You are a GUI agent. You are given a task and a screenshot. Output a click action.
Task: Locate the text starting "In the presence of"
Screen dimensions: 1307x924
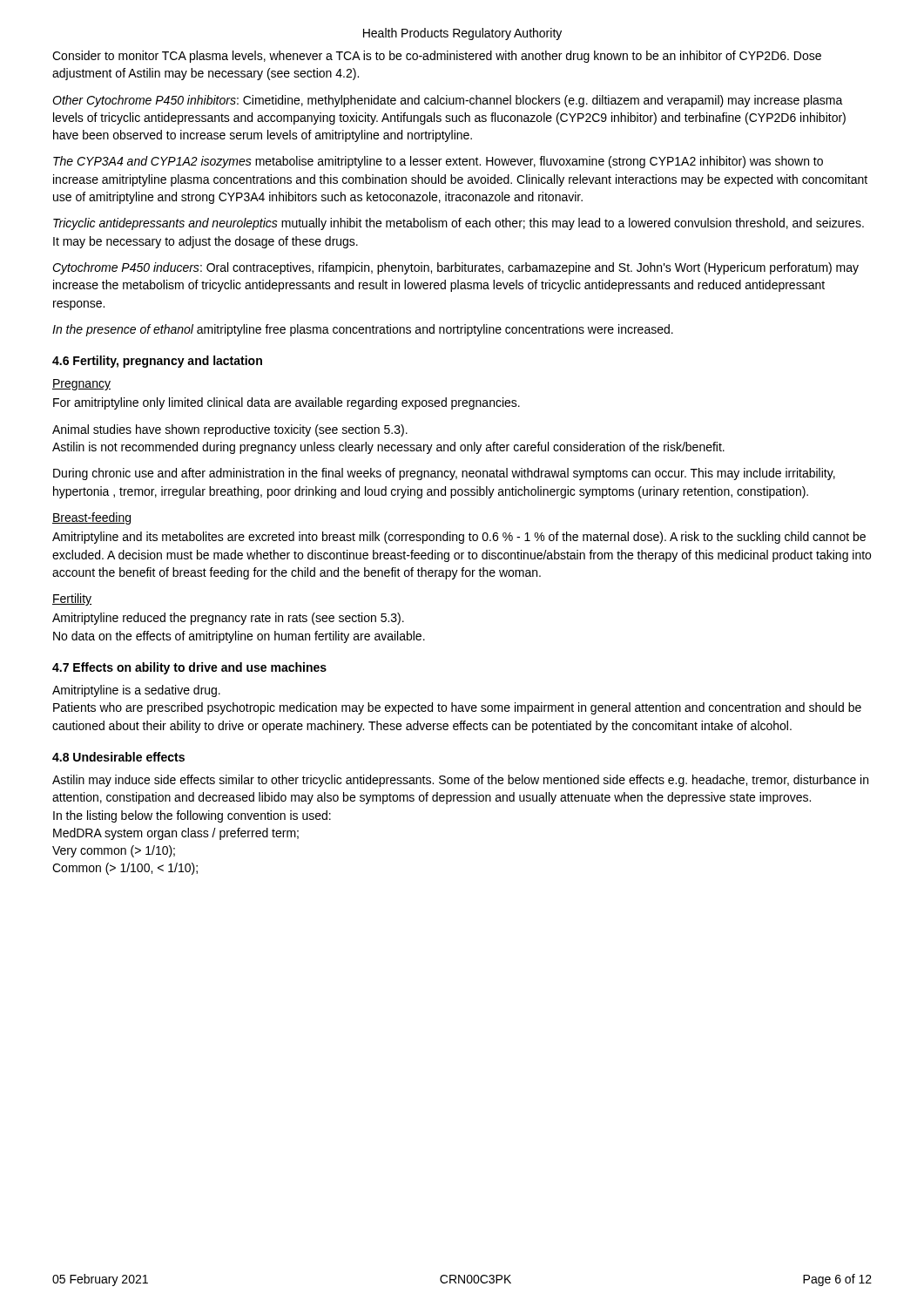tap(363, 329)
